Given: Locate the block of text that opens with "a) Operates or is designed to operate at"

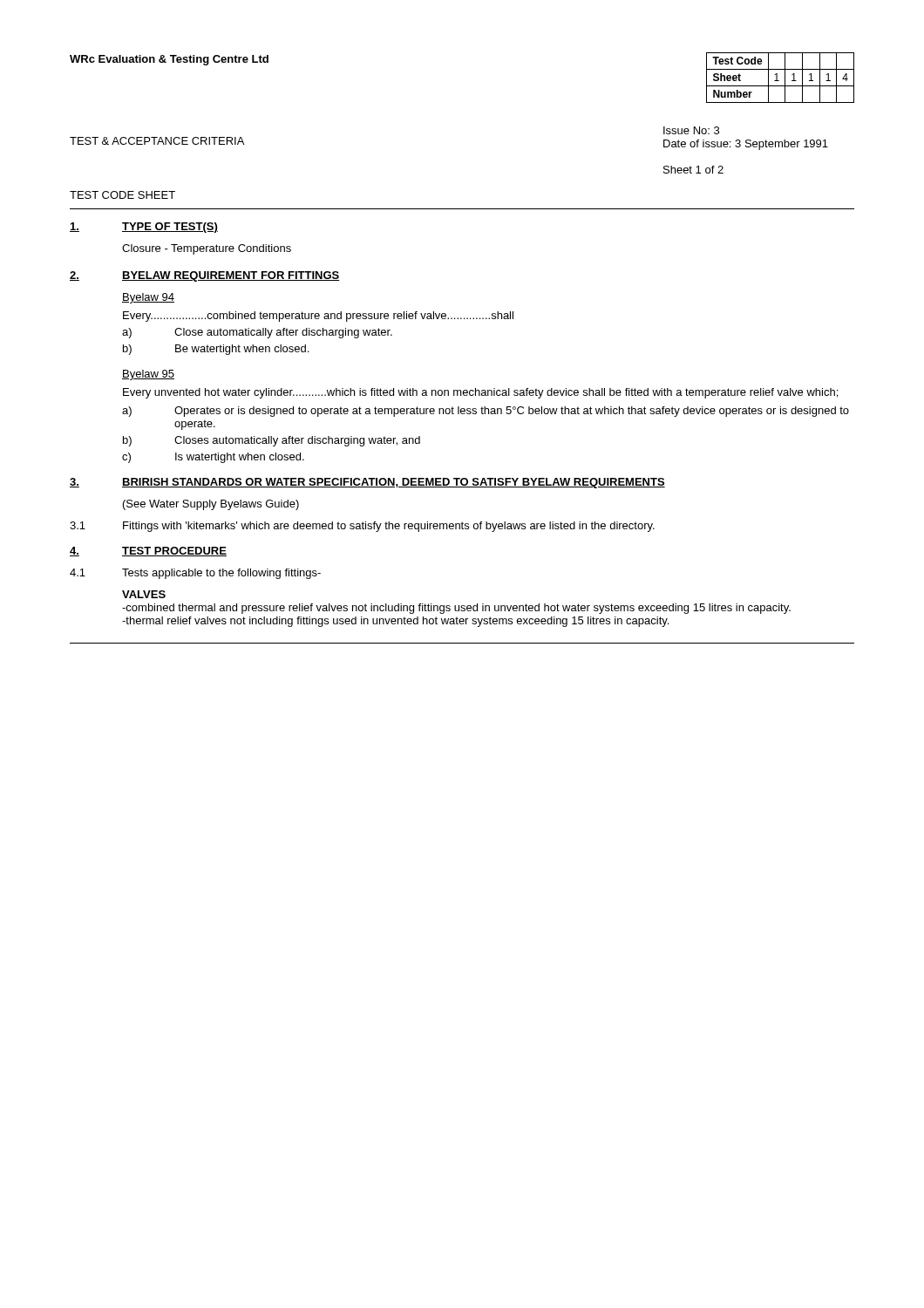Looking at the screenshot, I should (x=488, y=417).
